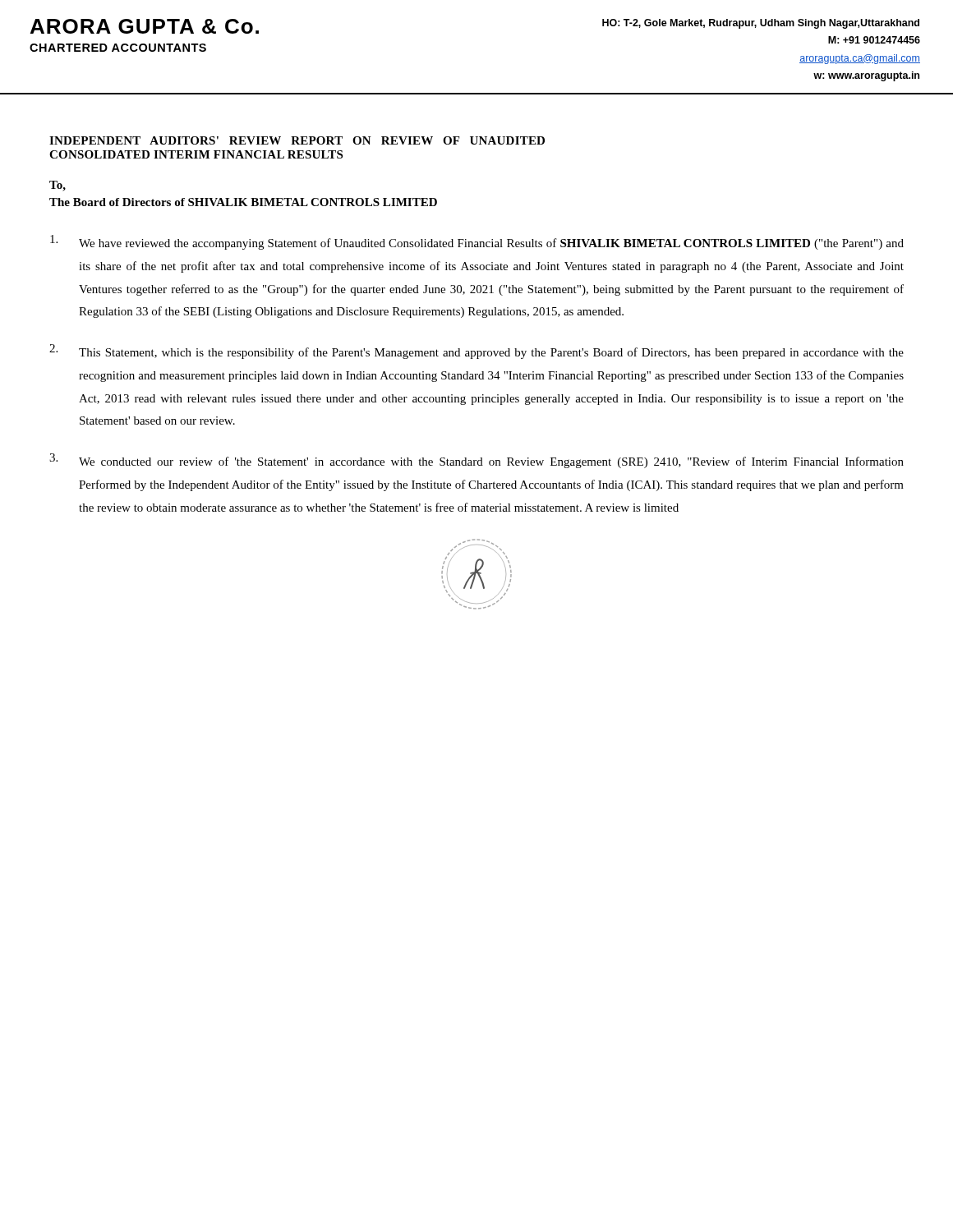
Task: Locate the text block with the text "The Board of Directors"
Action: pyautogui.click(x=243, y=202)
